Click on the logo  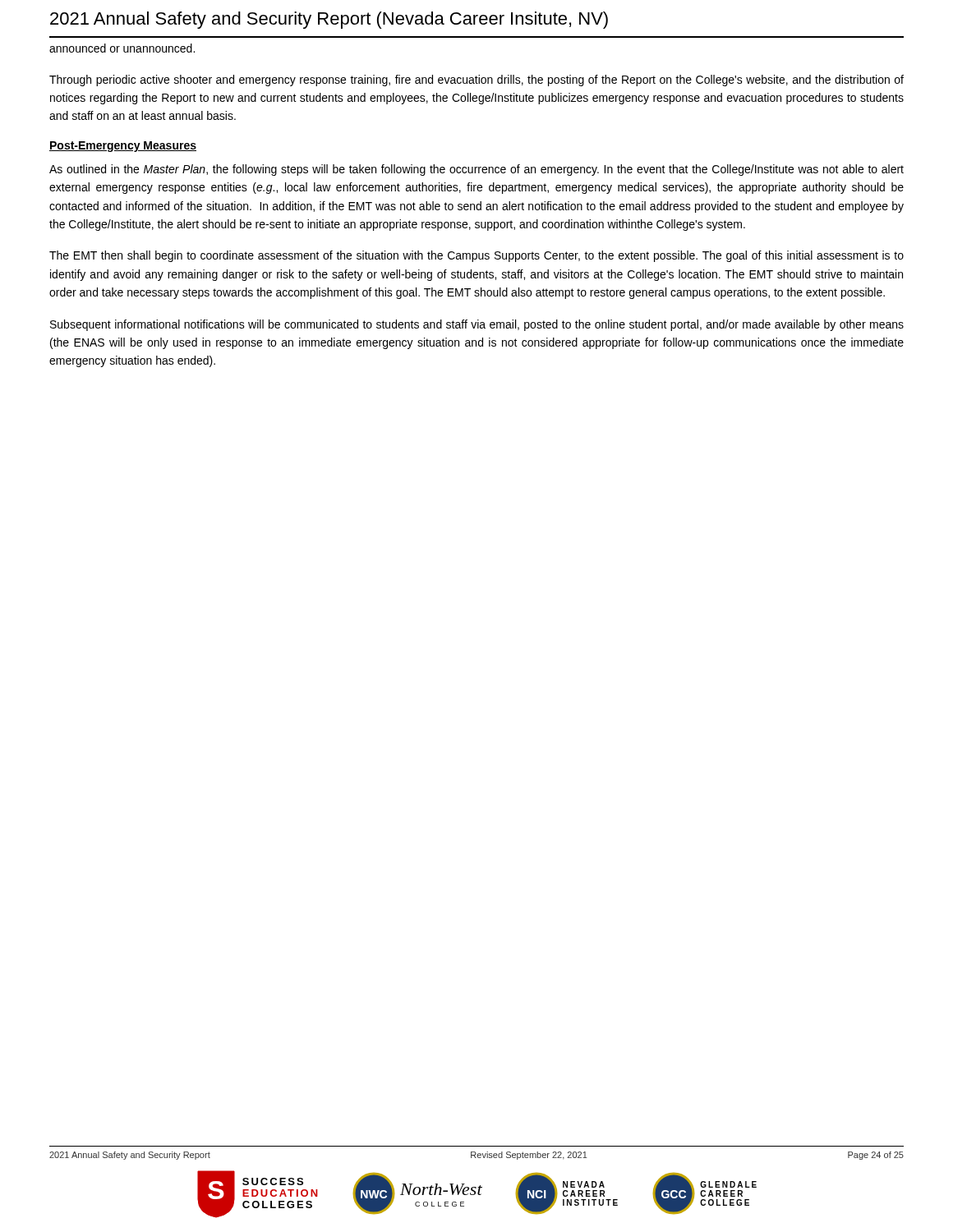(476, 1196)
